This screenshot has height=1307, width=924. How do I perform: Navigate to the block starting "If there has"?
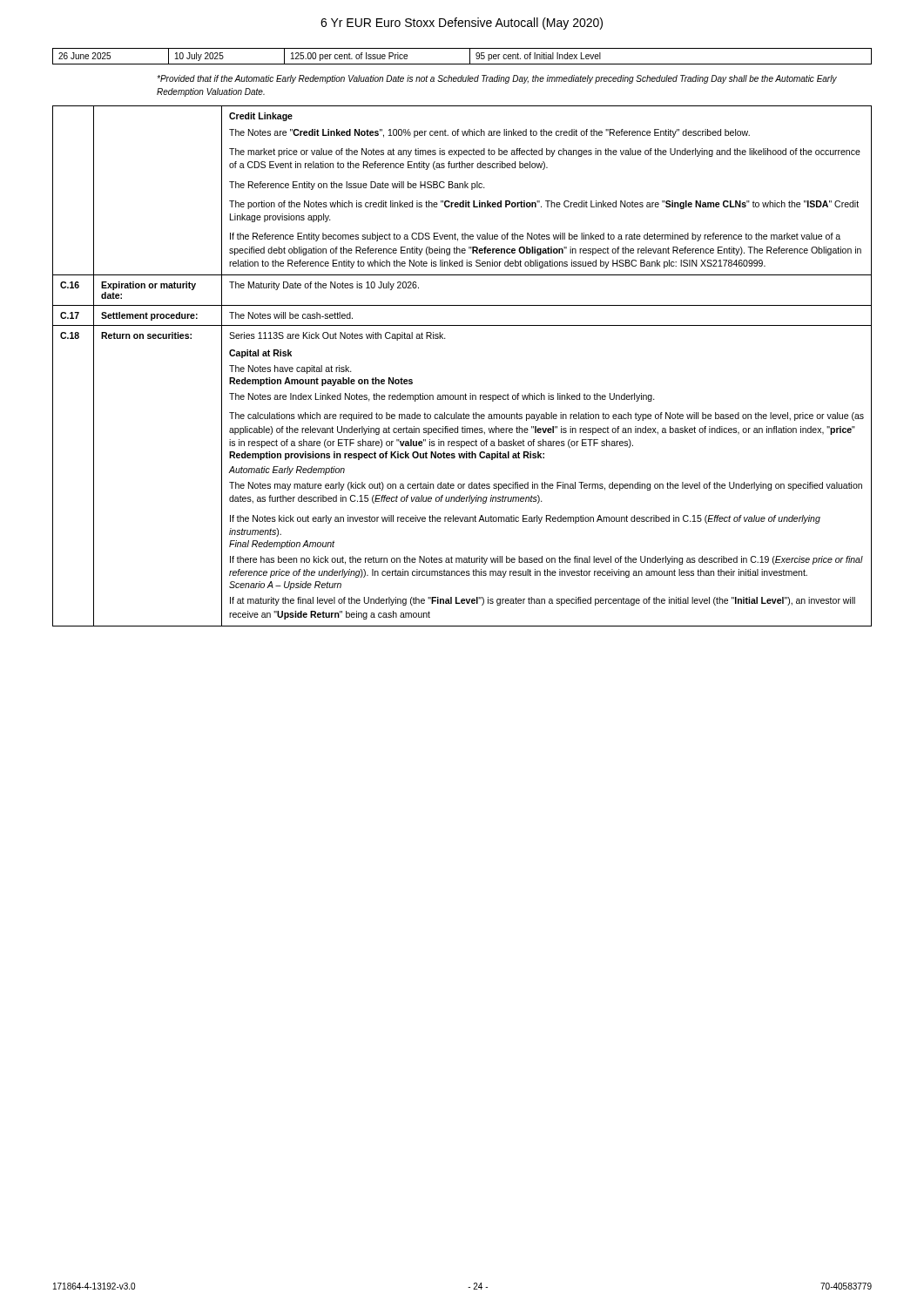point(546,567)
